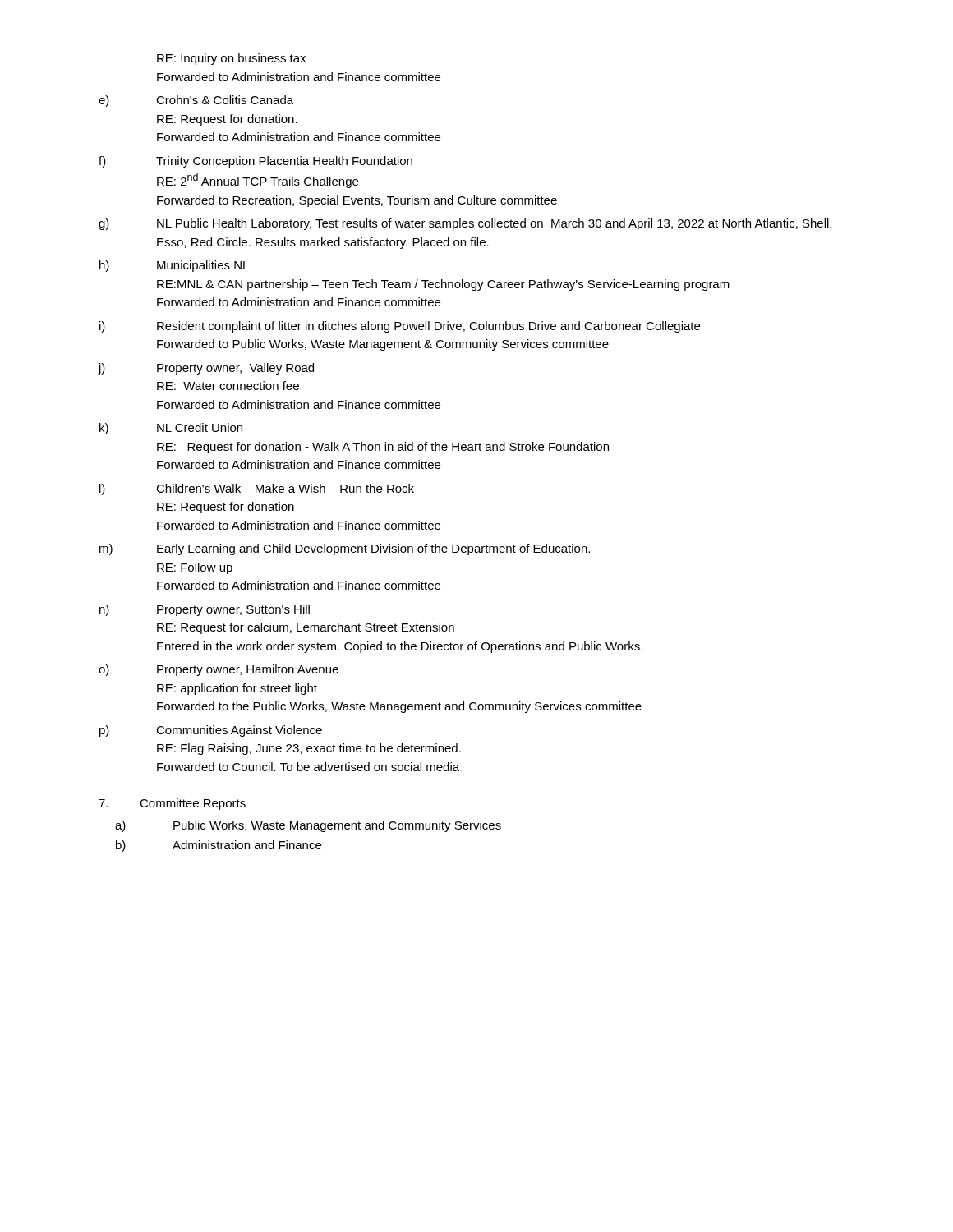Click the passage that begins "o) Property owner, Hamilton Avenue RE: application for"

tap(219, 670)
